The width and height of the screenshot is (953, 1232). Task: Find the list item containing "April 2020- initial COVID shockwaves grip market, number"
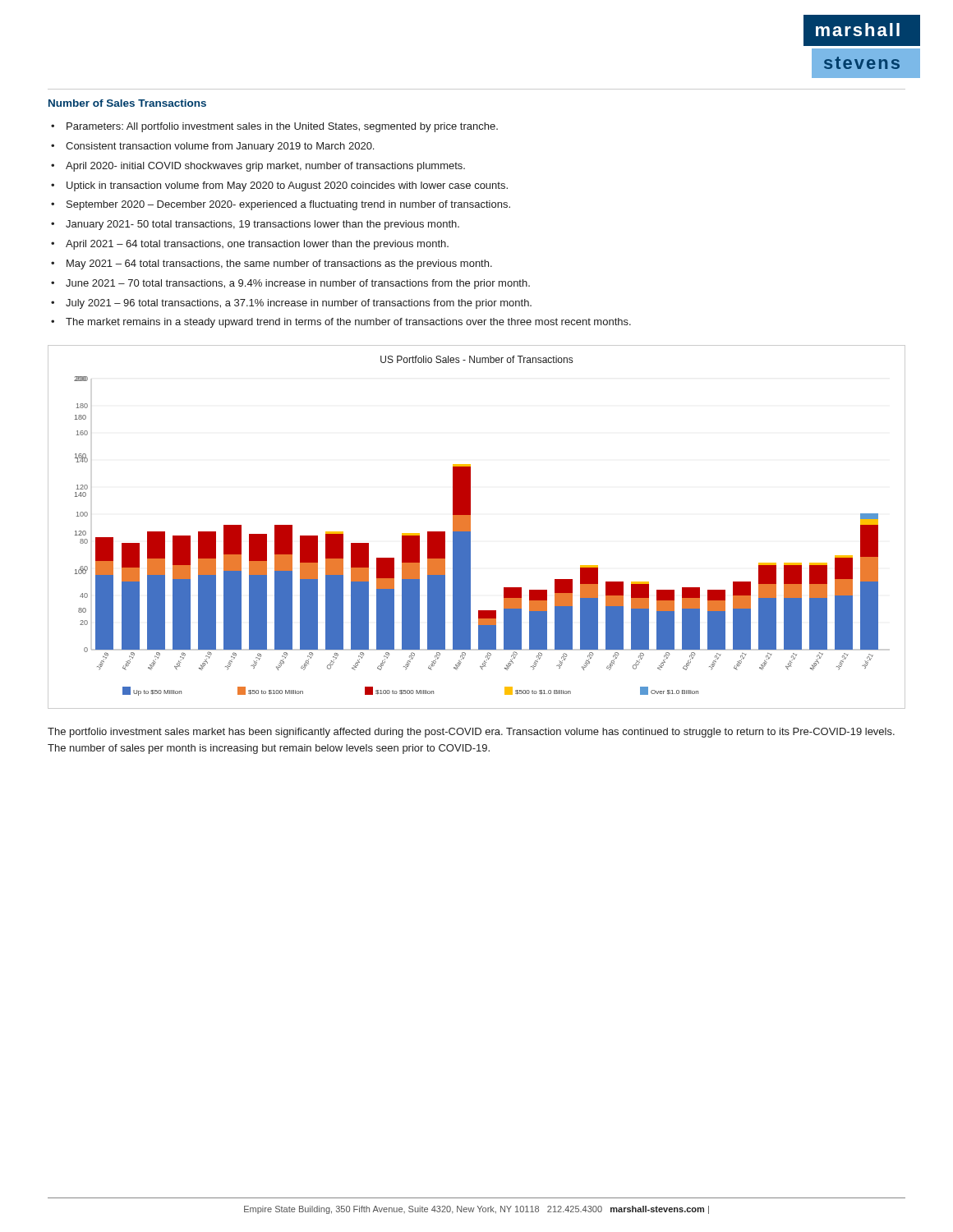pos(266,165)
